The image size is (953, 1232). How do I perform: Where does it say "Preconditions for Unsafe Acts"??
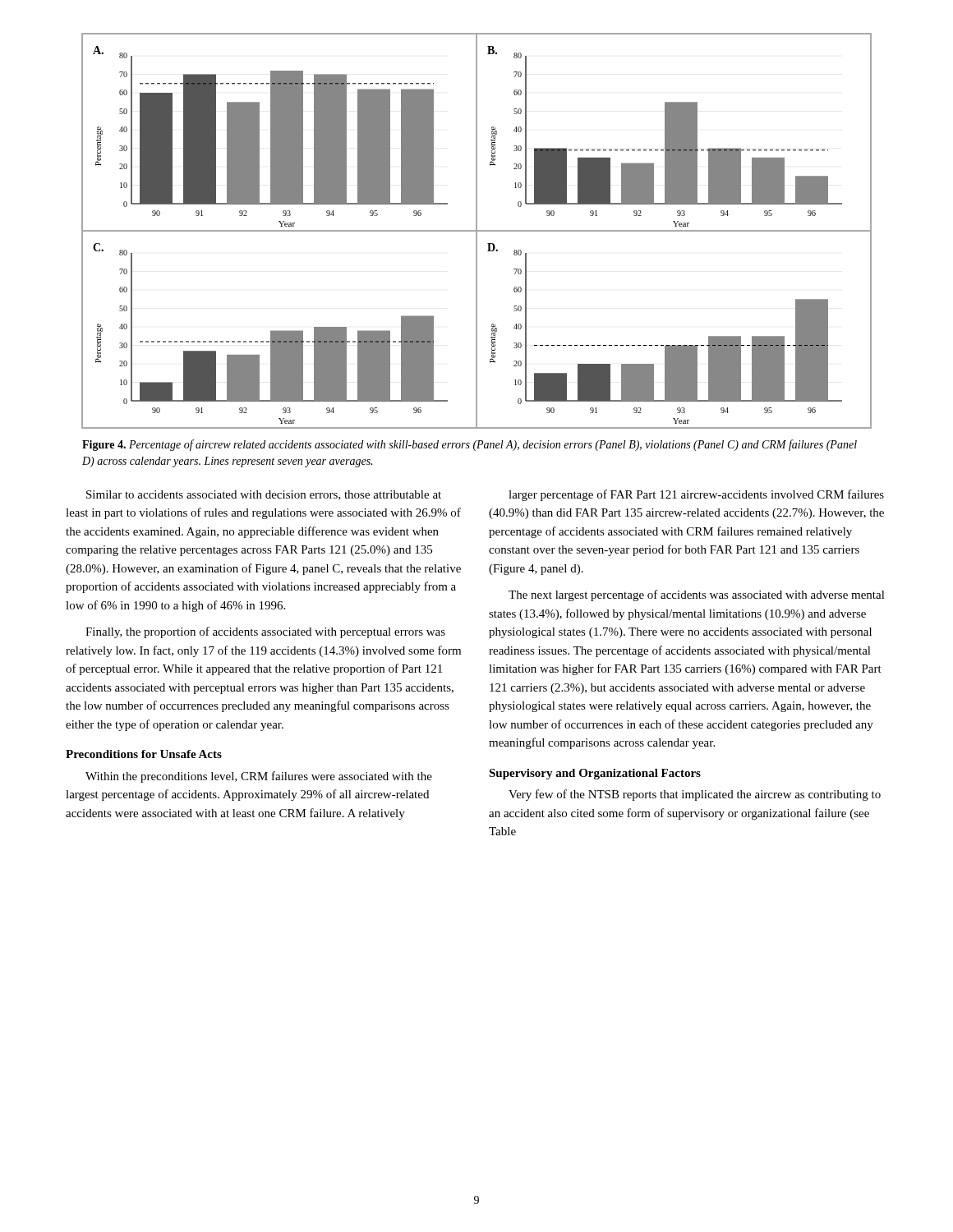tap(144, 754)
